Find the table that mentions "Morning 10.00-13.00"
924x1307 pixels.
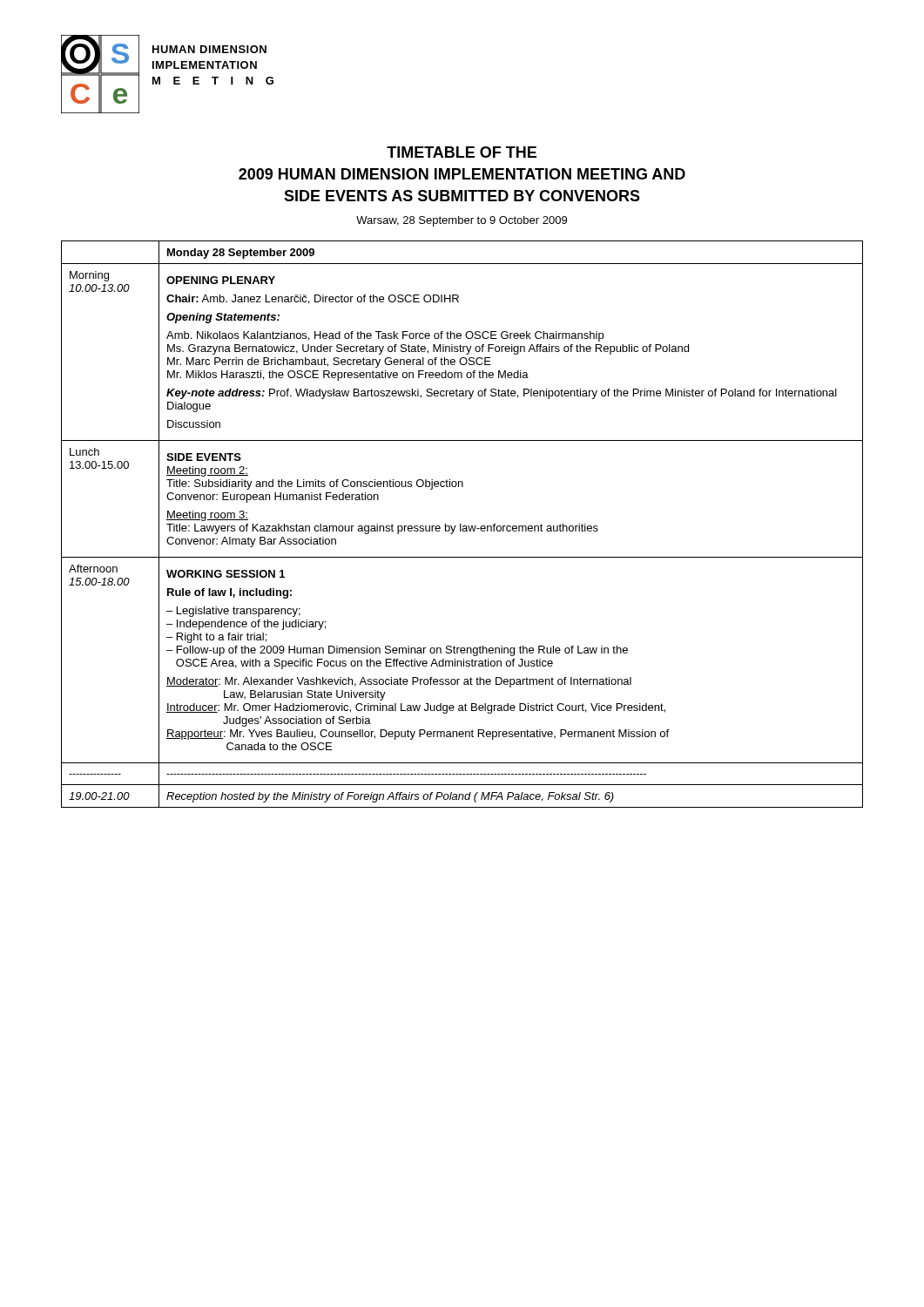pyautogui.click(x=462, y=524)
